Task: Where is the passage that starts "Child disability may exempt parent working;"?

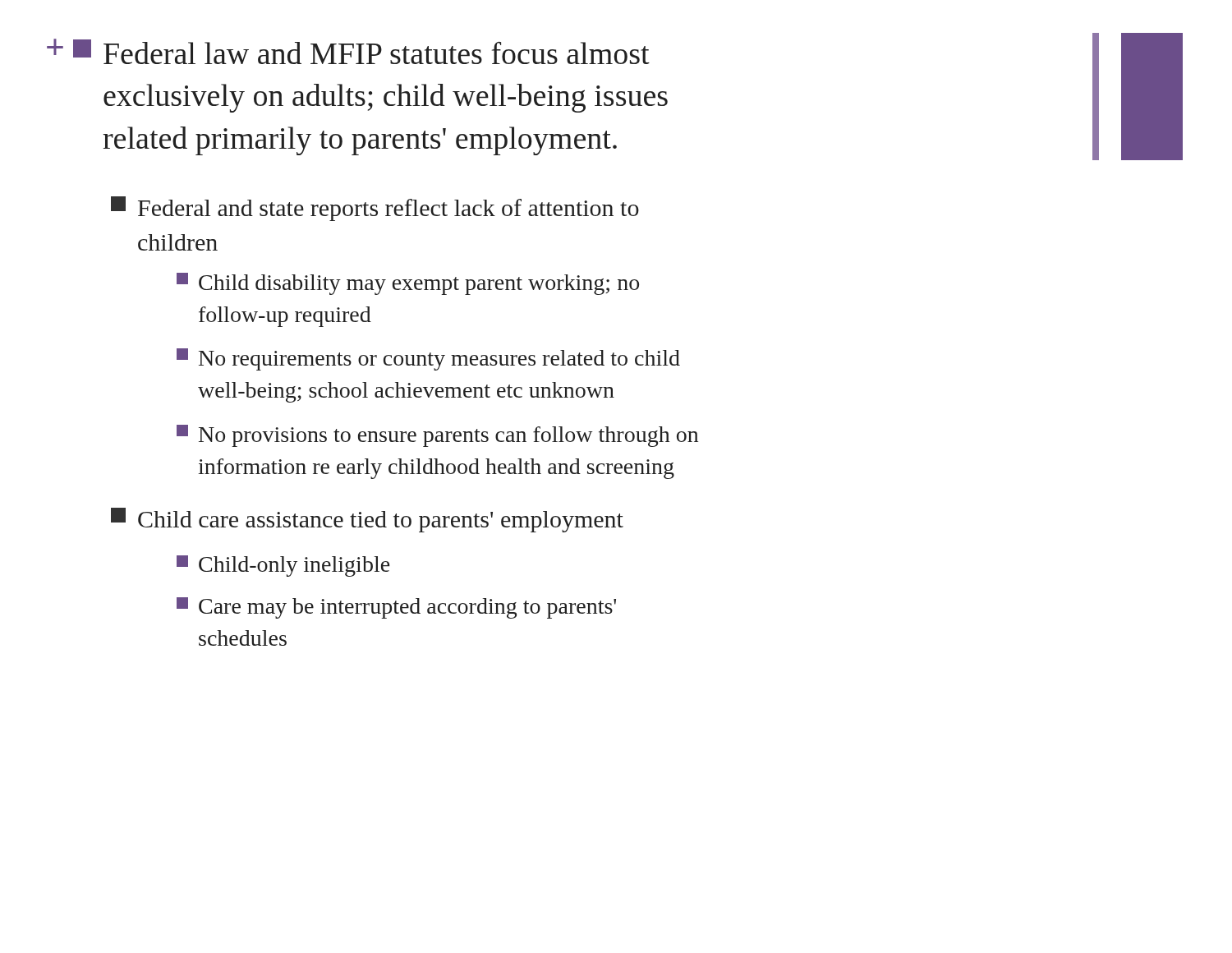Action: tap(408, 298)
